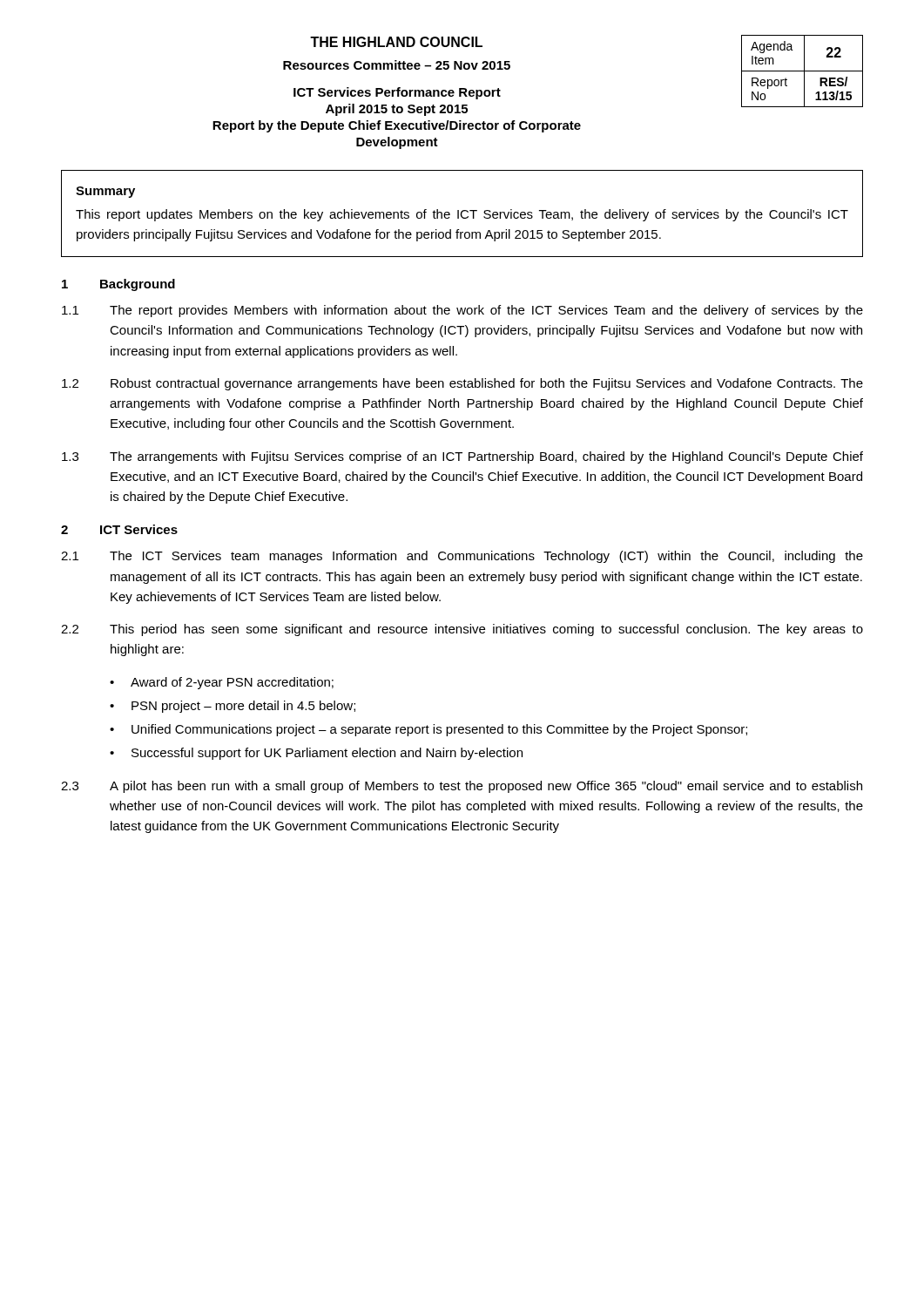Locate the block of text that opens with "• Successful support for UK"
Image resolution: width=924 pixels, height=1307 pixels.
point(486,753)
